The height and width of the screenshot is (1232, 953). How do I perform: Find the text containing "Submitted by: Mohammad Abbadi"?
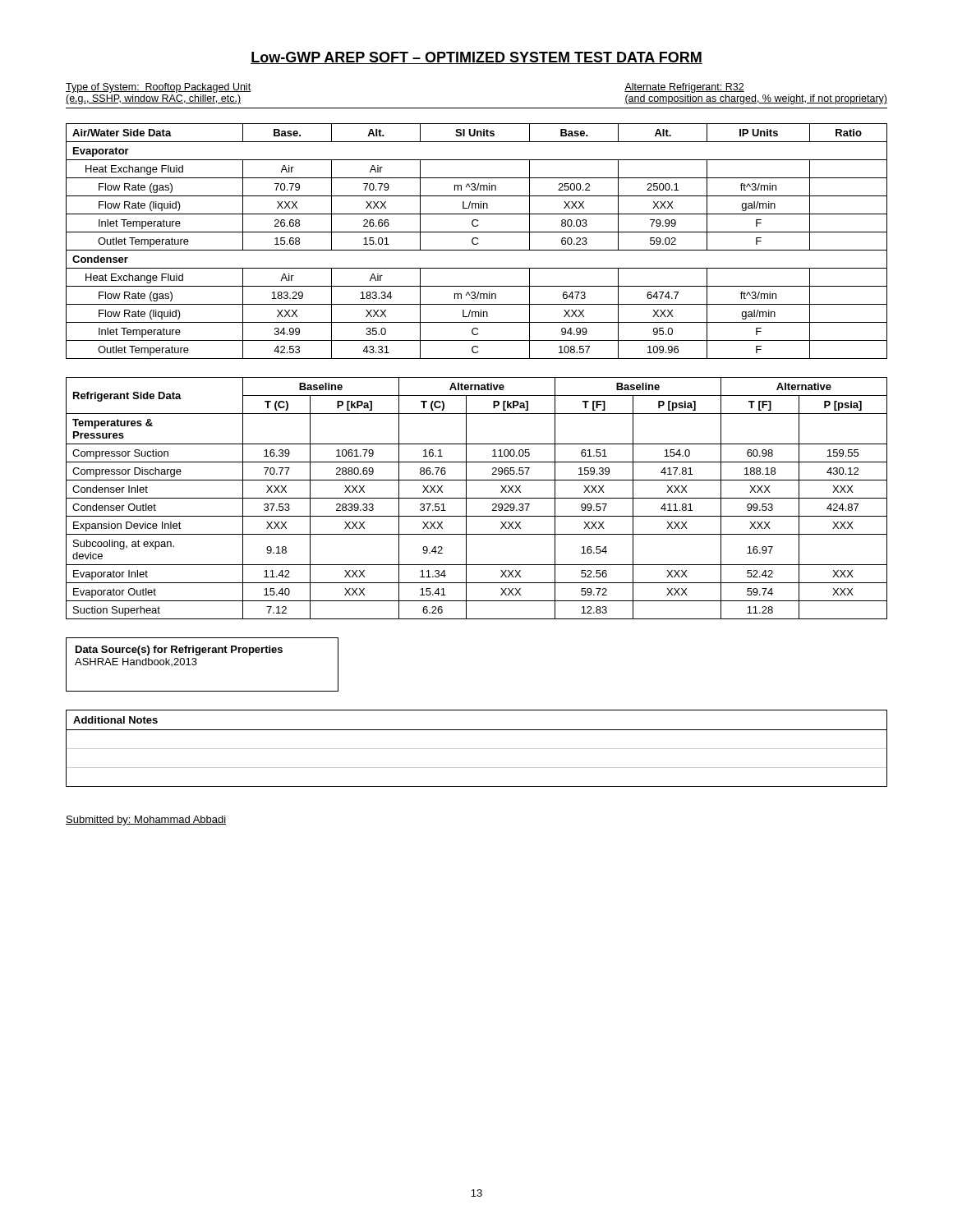(146, 819)
